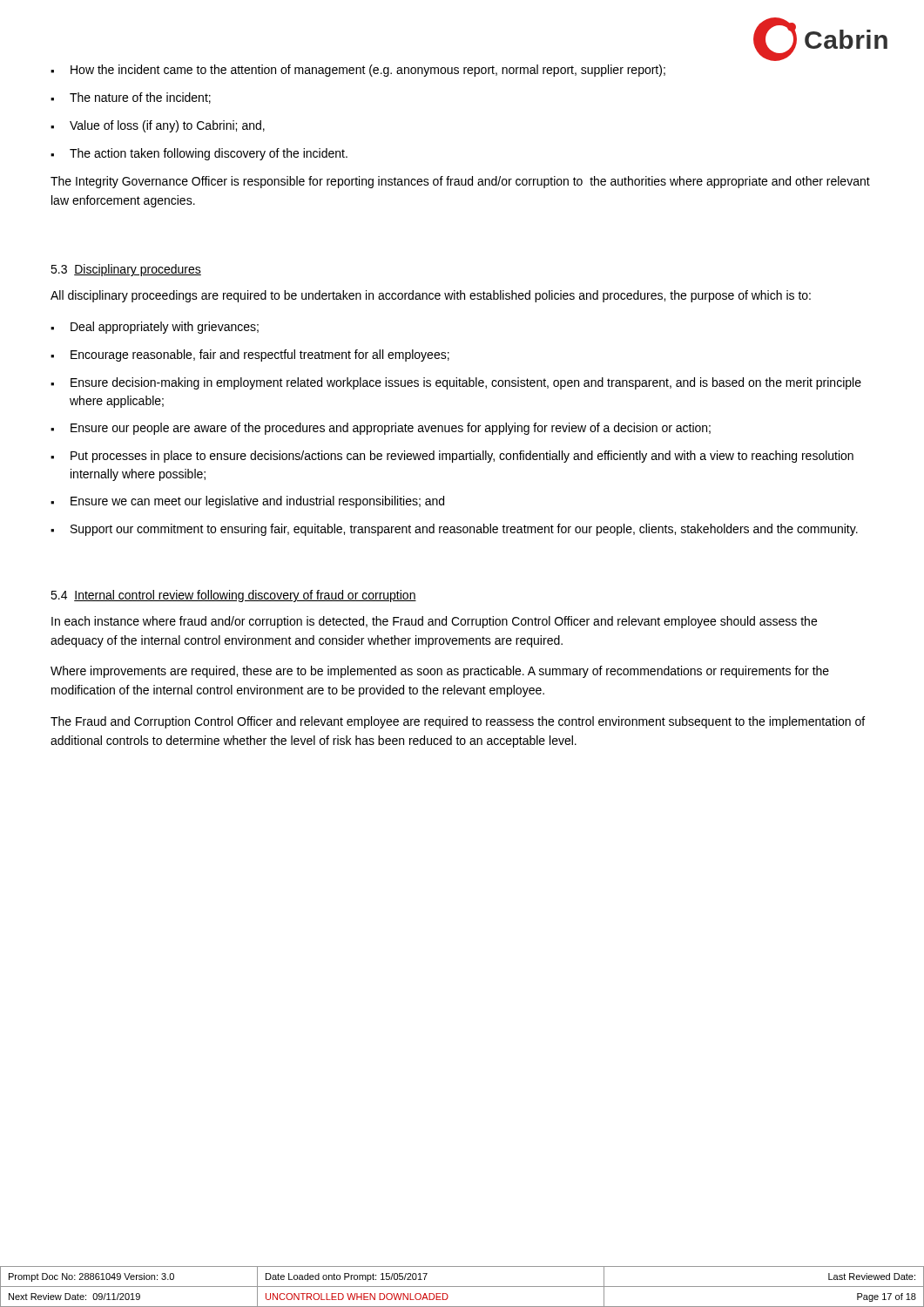The height and width of the screenshot is (1307, 924).
Task: Select the block starting "The Integrity Governance Officer"
Action: tap(460, 191)
